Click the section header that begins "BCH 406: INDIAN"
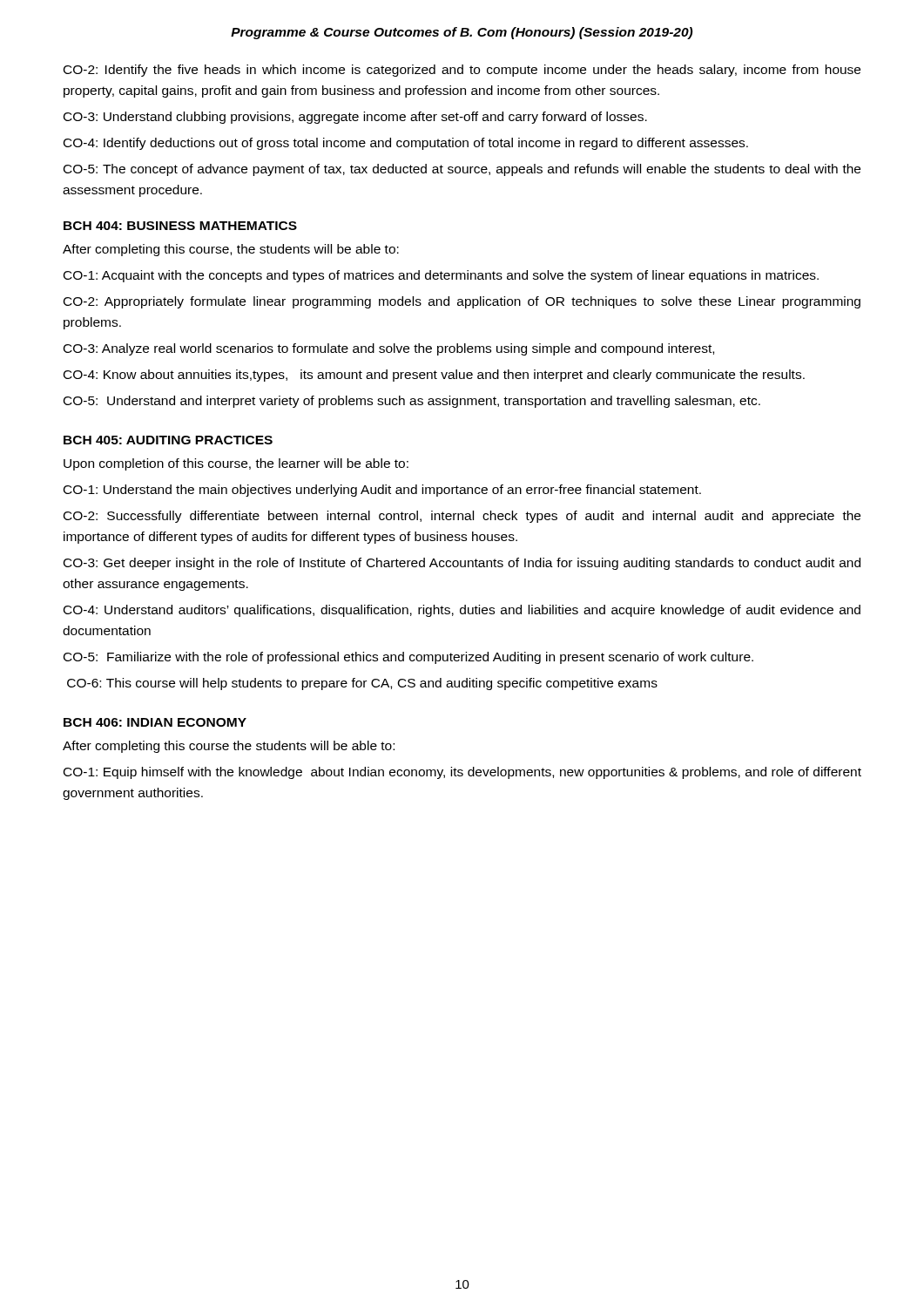 click(155, 722)
